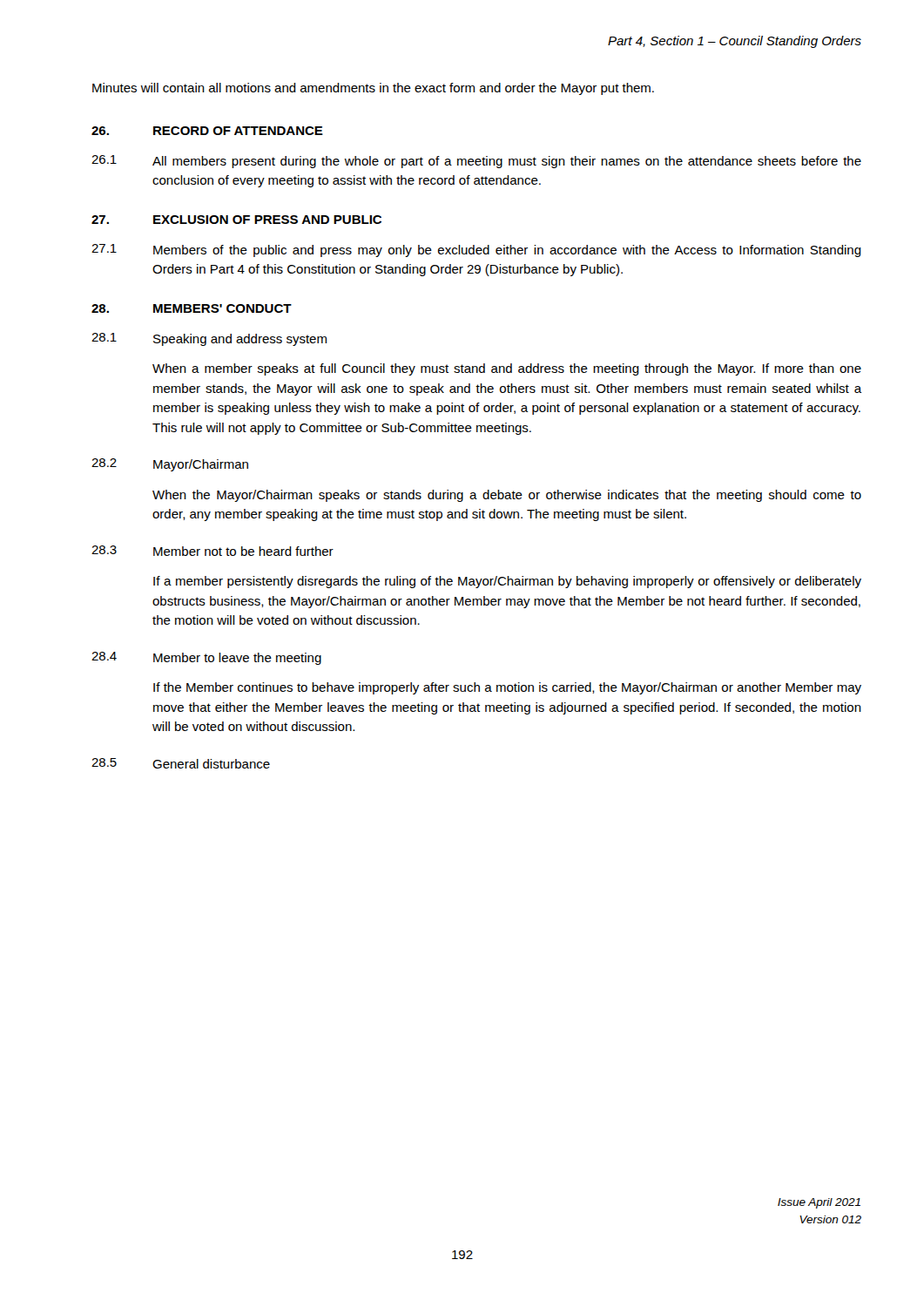924x1307 pixels.
Task: Find the text block that reads "If a member persistently disregards the ruling of"
Action: [x=507, y=600]
